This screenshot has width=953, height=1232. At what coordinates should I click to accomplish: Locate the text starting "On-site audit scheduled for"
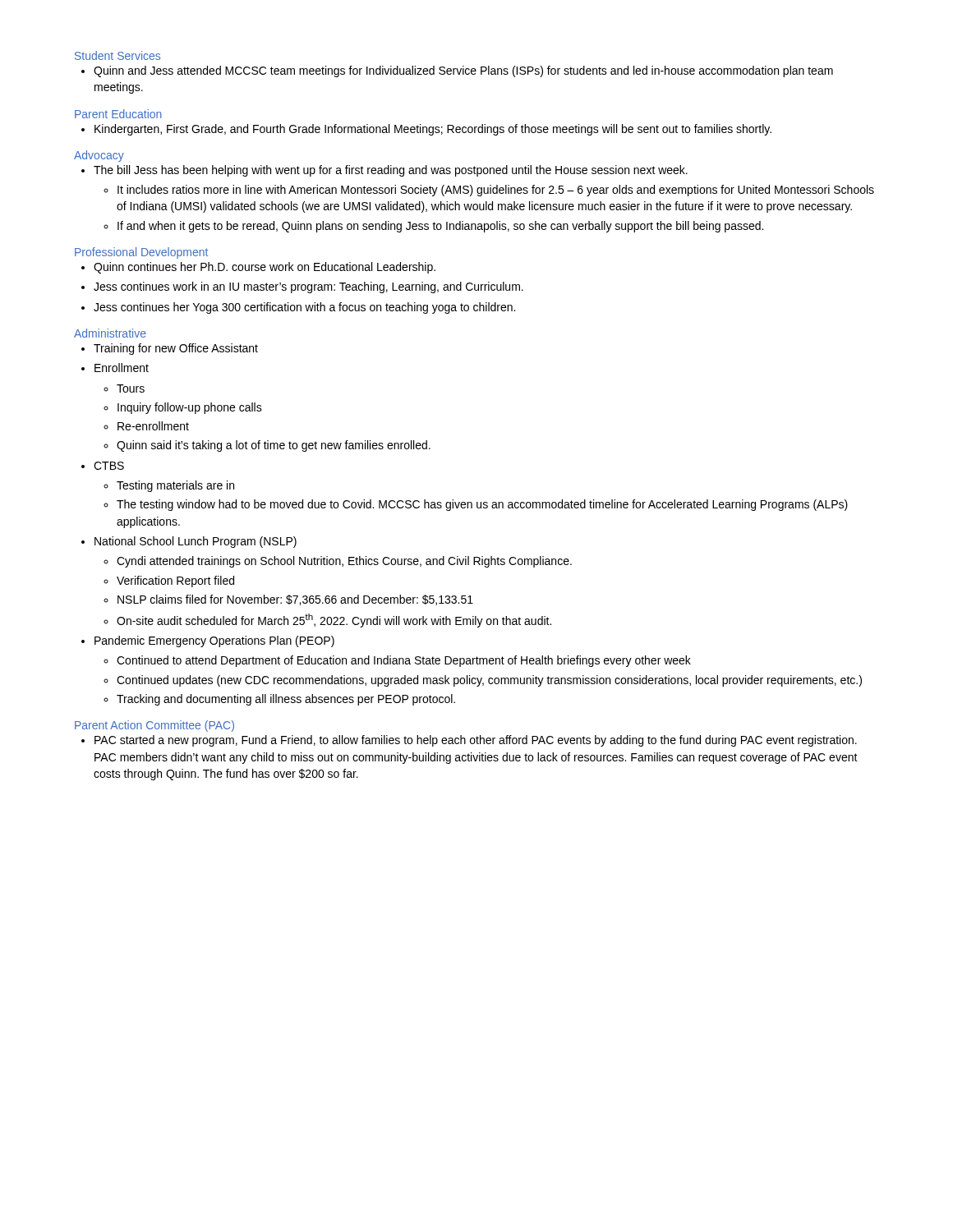coord(335,619)
